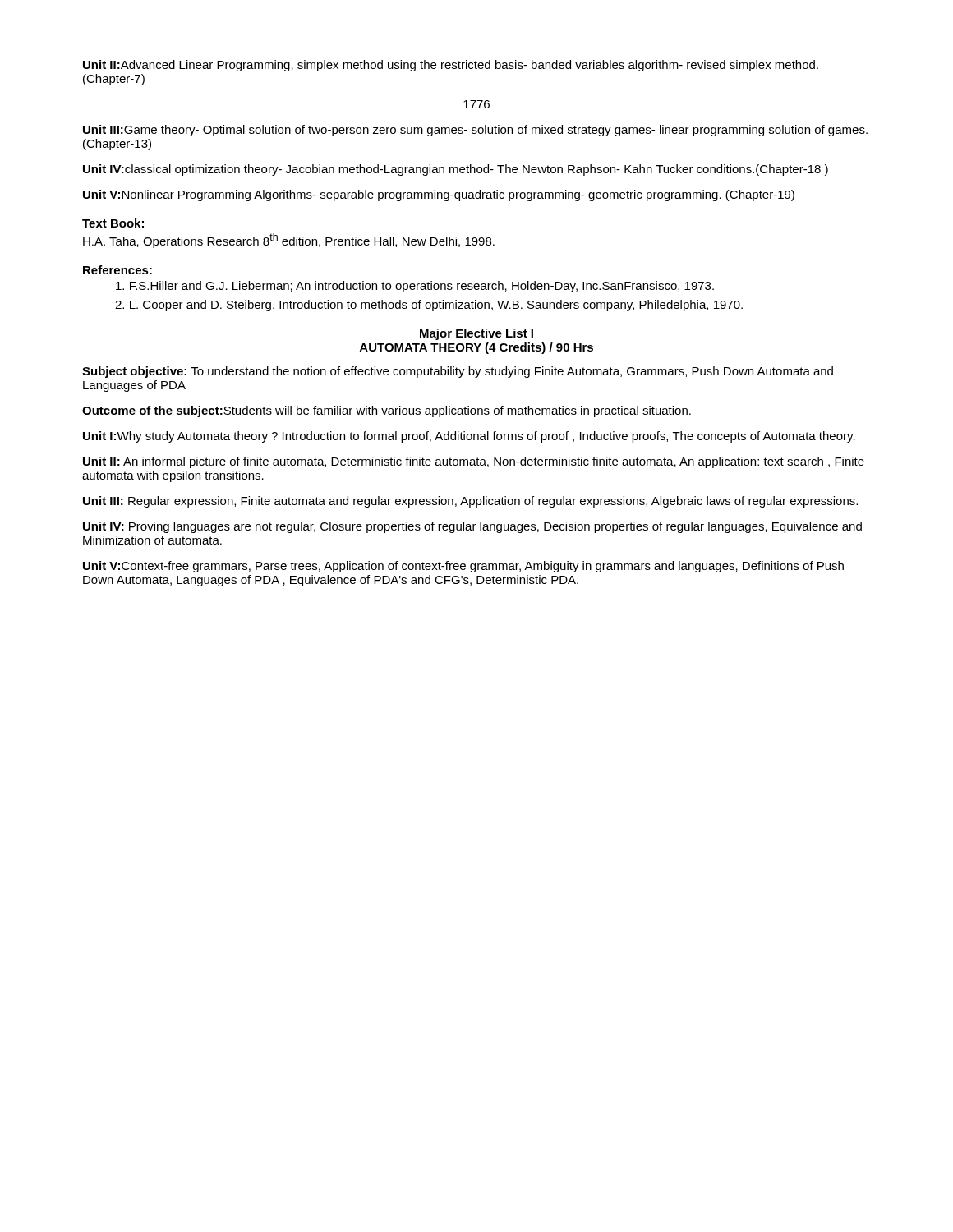This screenshot has width=953, height=1232.
Task: Locate the element starting "Unit II:Advanced Linear Programming, simplex method using the"
Action: 476,71
